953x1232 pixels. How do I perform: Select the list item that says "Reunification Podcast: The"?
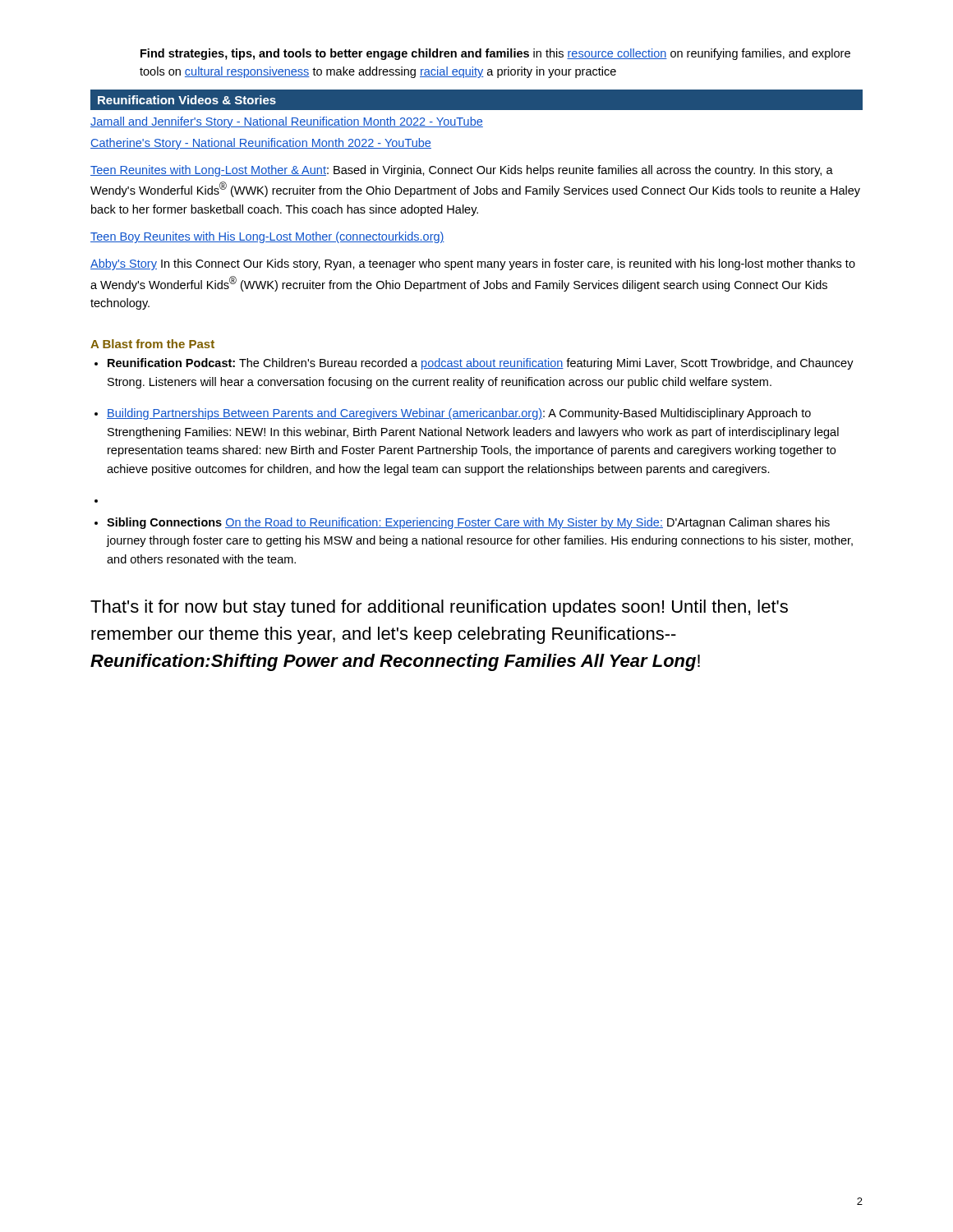pyautogui.click(x=480, y=373)
